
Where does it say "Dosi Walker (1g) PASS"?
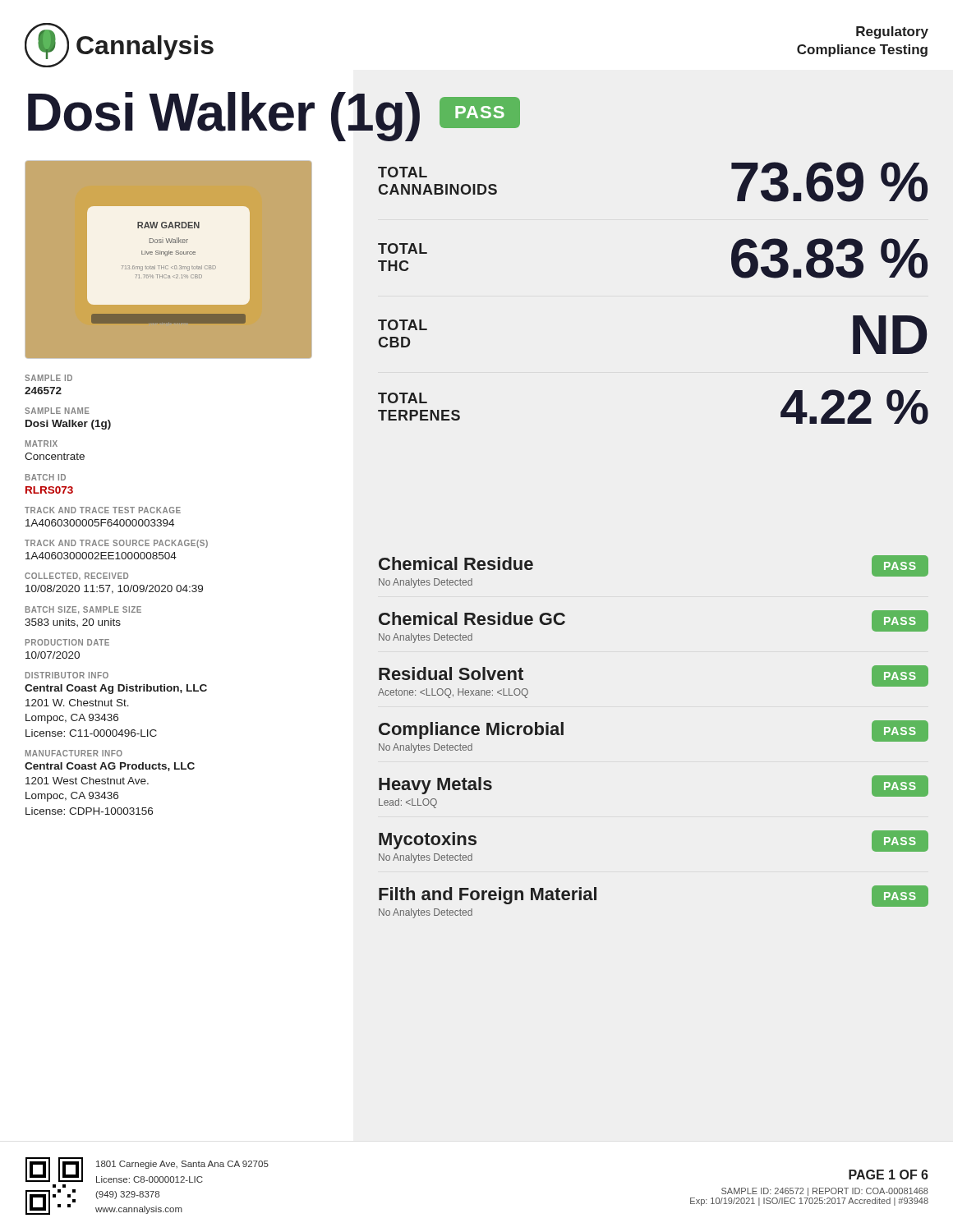[x=273, y=113]
